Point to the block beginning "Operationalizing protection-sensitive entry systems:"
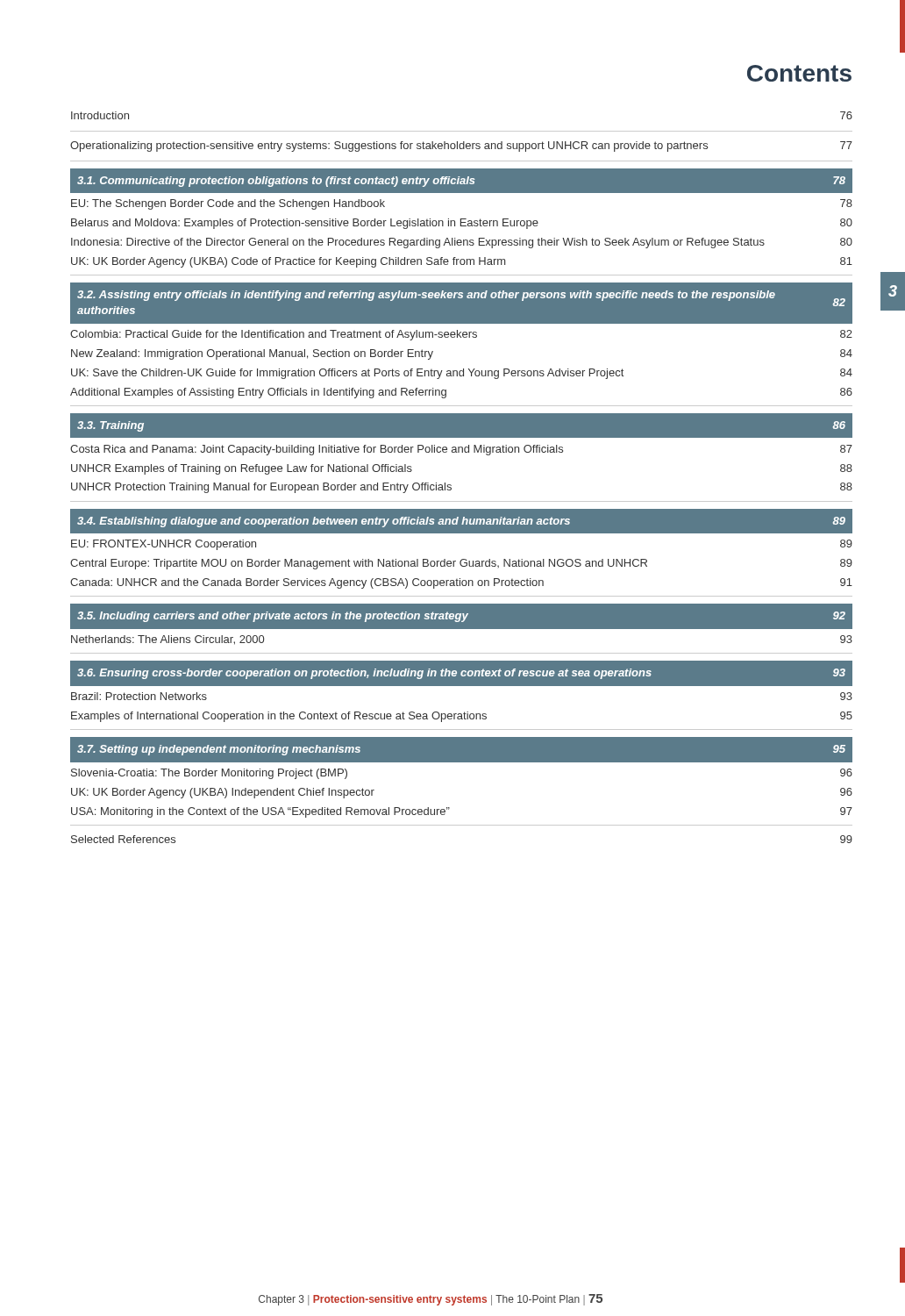Image resolution: width=905 pixels, height=1316 pixels. click(x=461, y=146)
